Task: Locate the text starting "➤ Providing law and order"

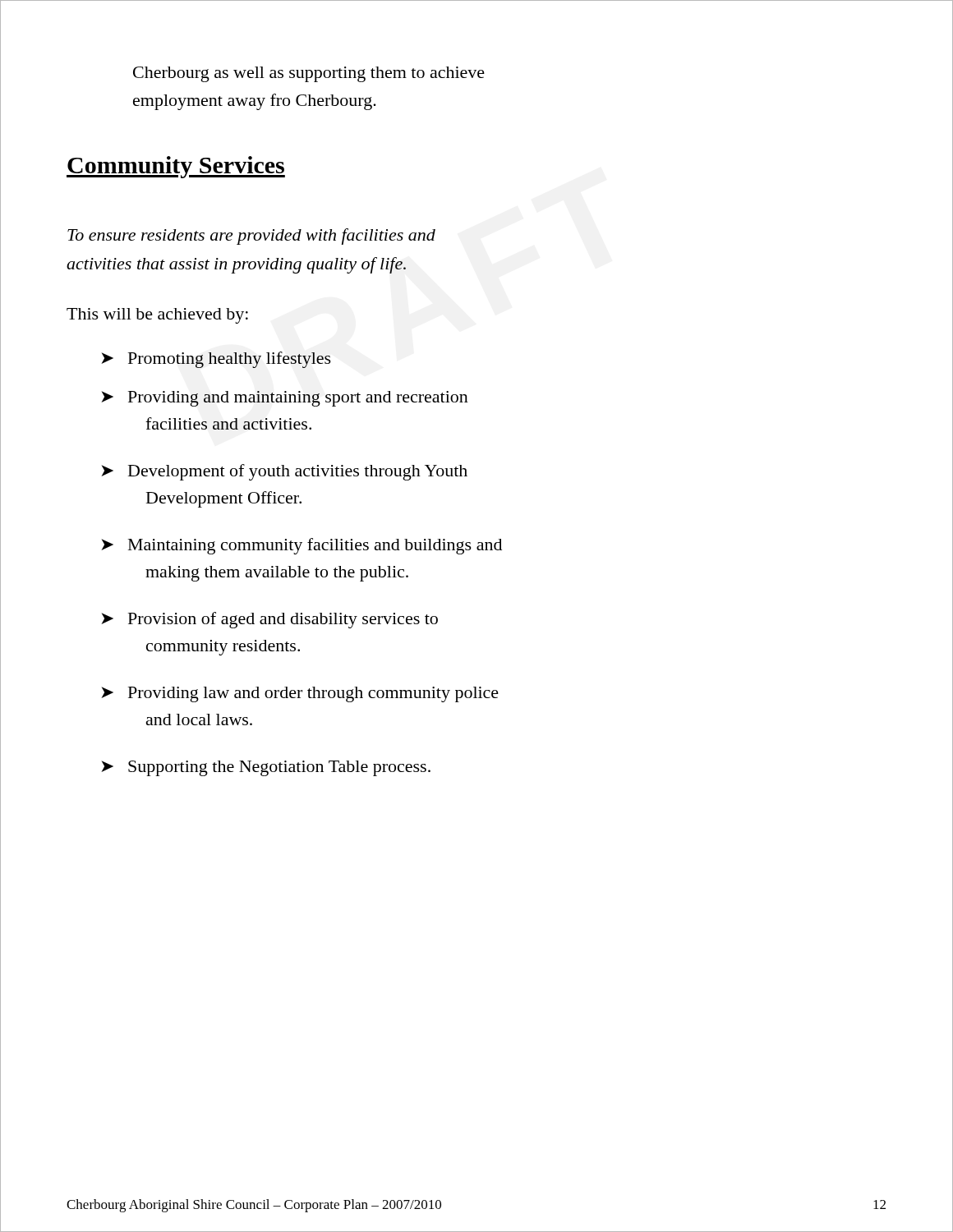Action: 299,705
